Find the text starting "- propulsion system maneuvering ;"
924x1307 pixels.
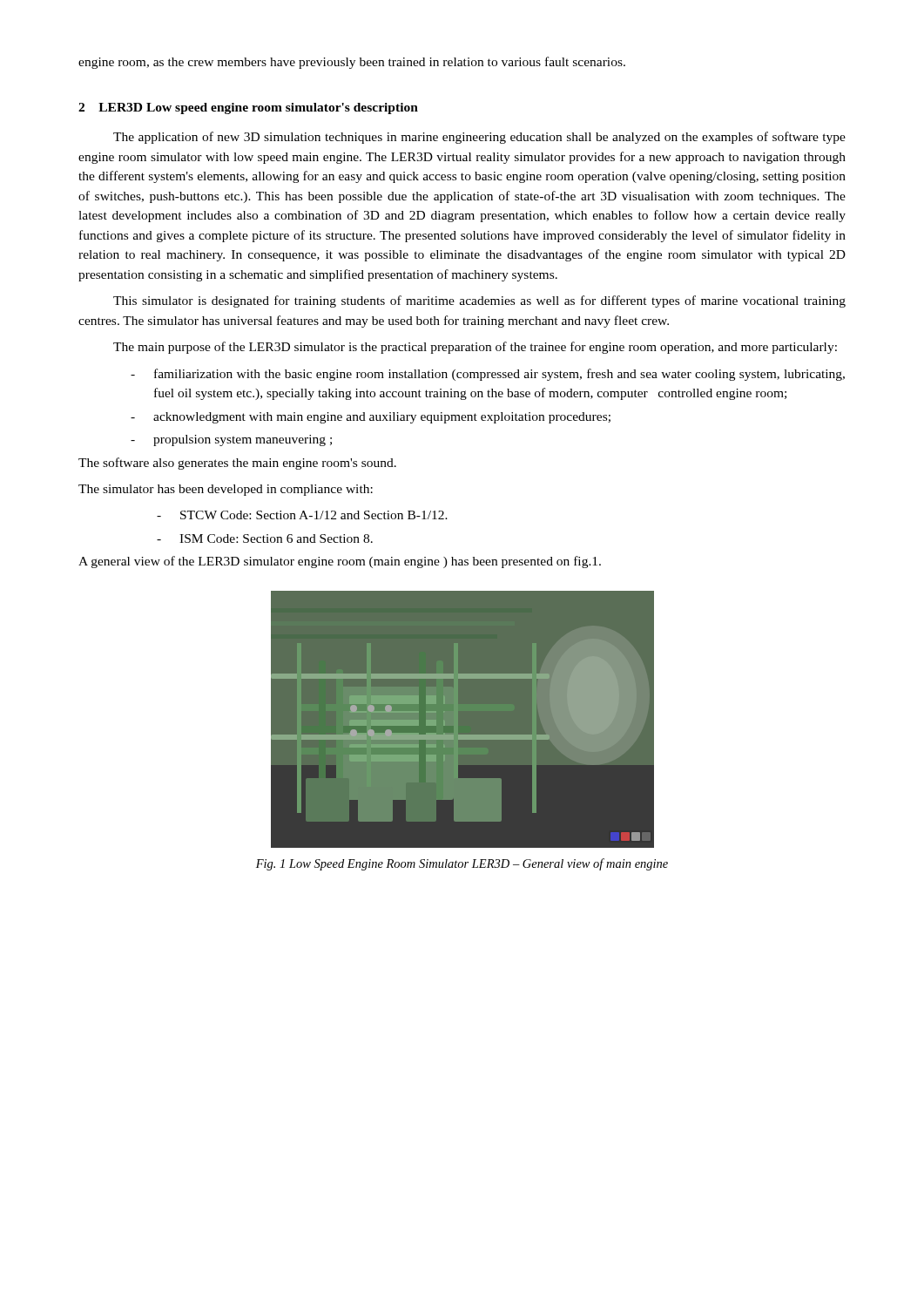click(x=231, y=440)
